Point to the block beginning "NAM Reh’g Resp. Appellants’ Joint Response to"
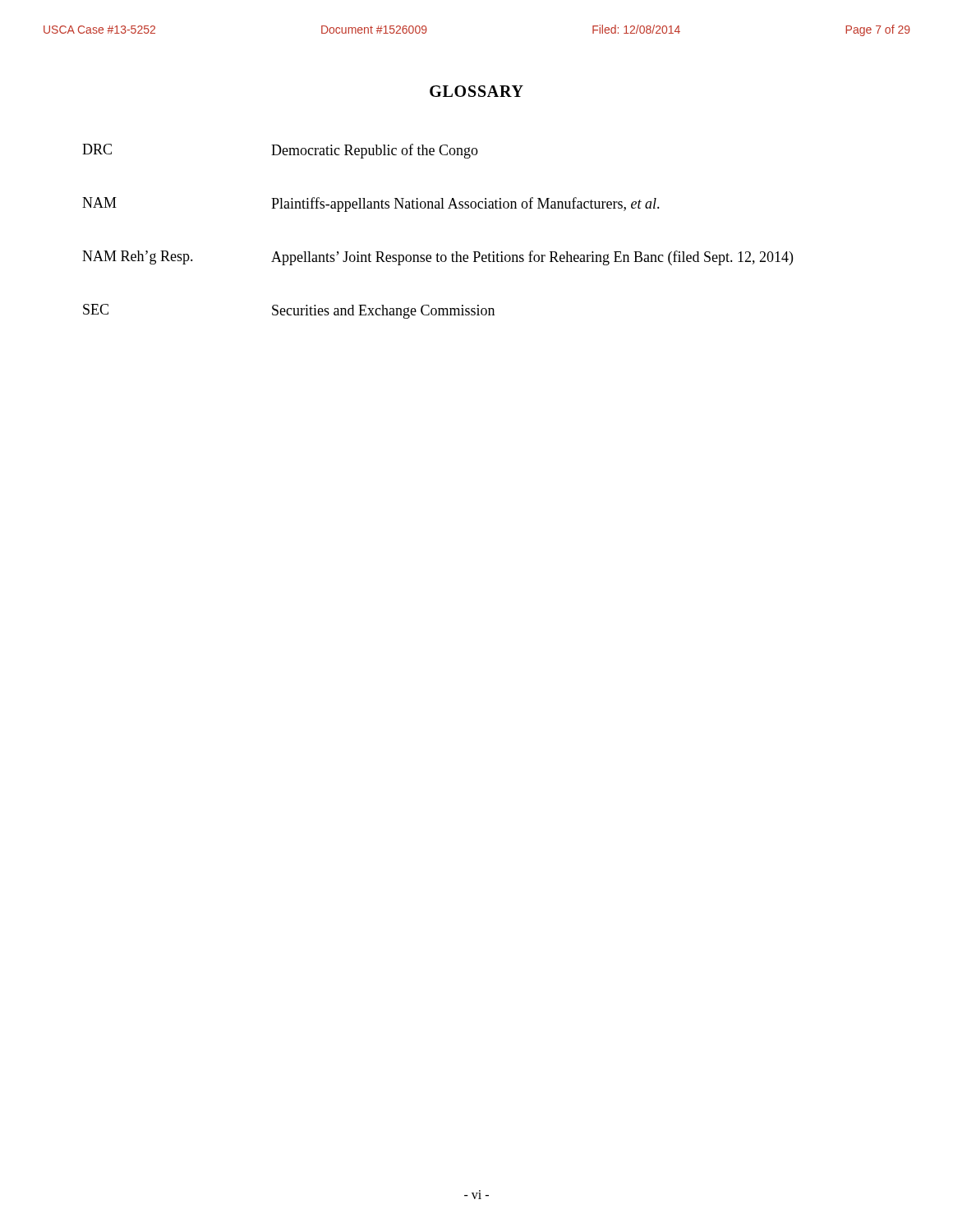The height and width of the screenshot is (1232, 953). point(485,257)
